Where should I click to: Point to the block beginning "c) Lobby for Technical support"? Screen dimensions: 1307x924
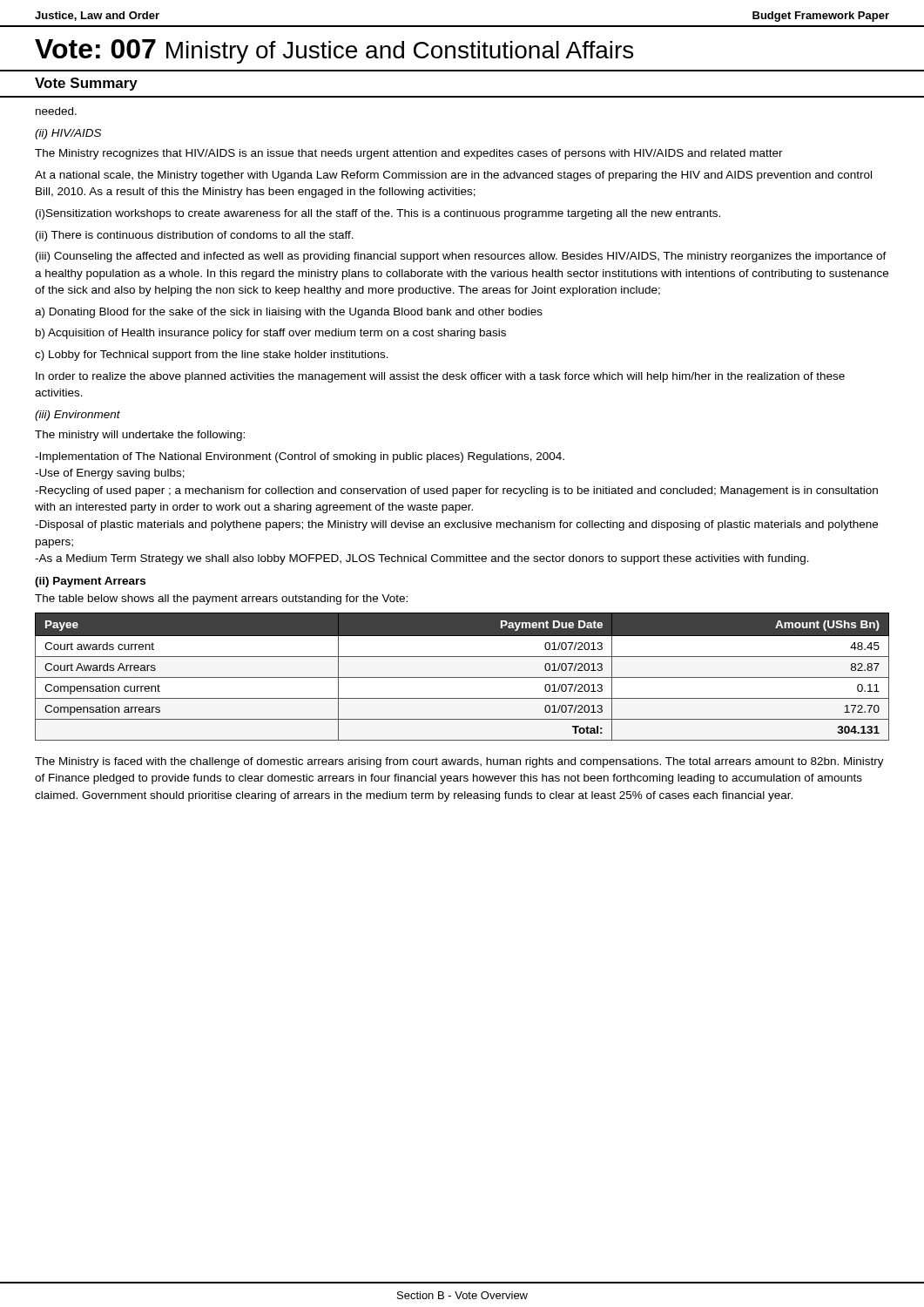pos(212,354)
